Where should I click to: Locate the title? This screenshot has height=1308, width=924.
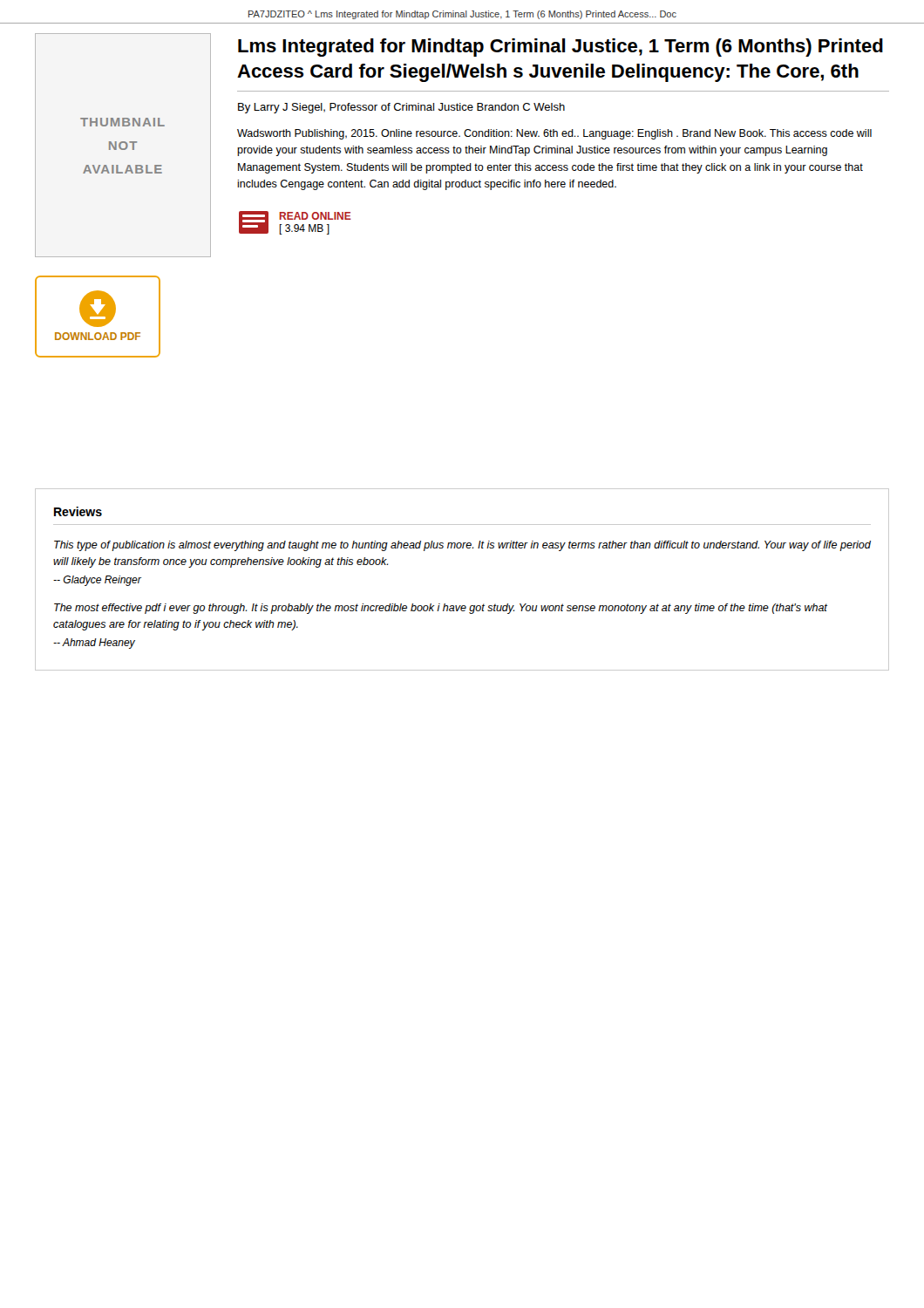560,58
